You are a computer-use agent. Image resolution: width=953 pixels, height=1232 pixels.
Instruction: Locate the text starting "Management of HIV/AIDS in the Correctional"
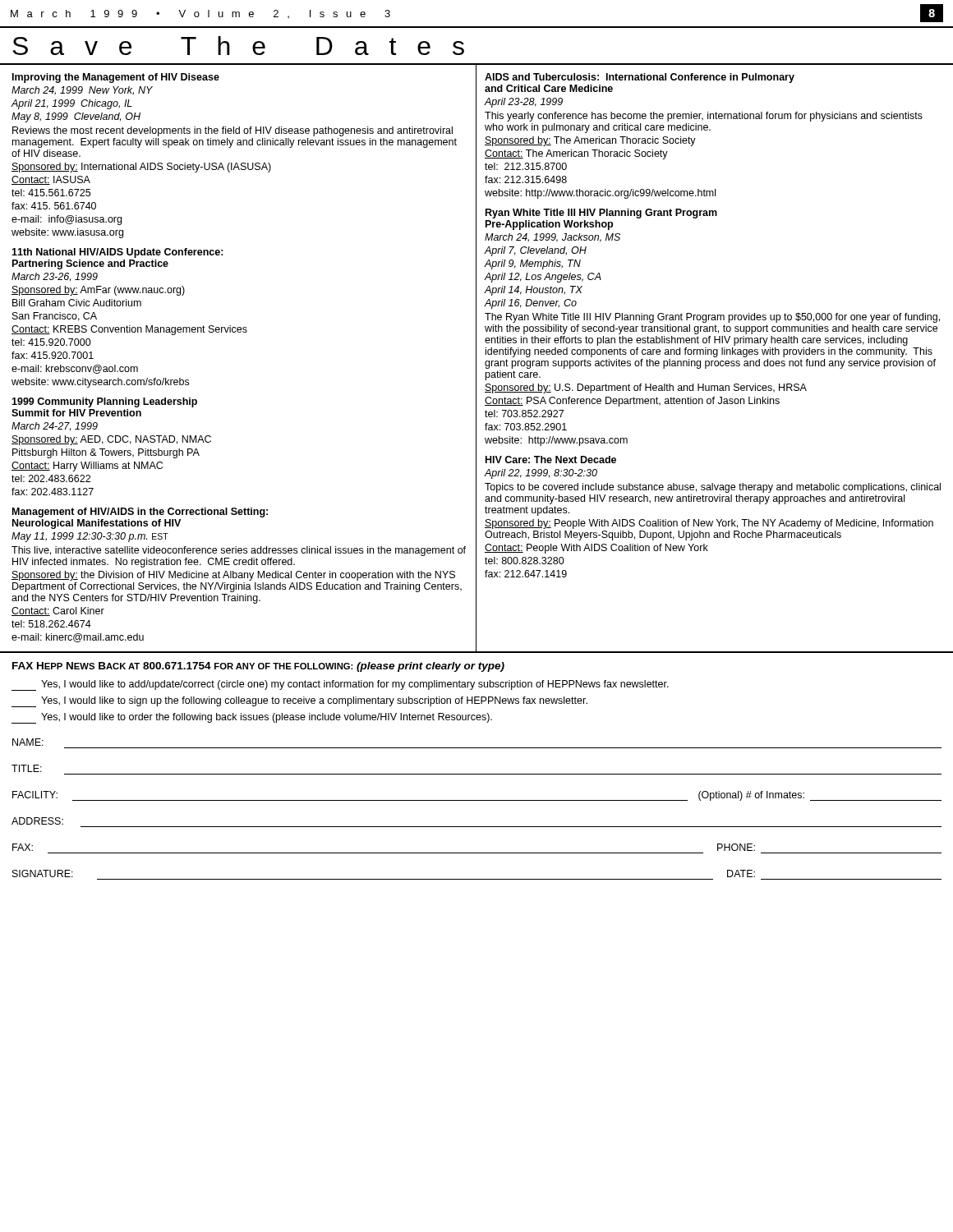(140, 517)
